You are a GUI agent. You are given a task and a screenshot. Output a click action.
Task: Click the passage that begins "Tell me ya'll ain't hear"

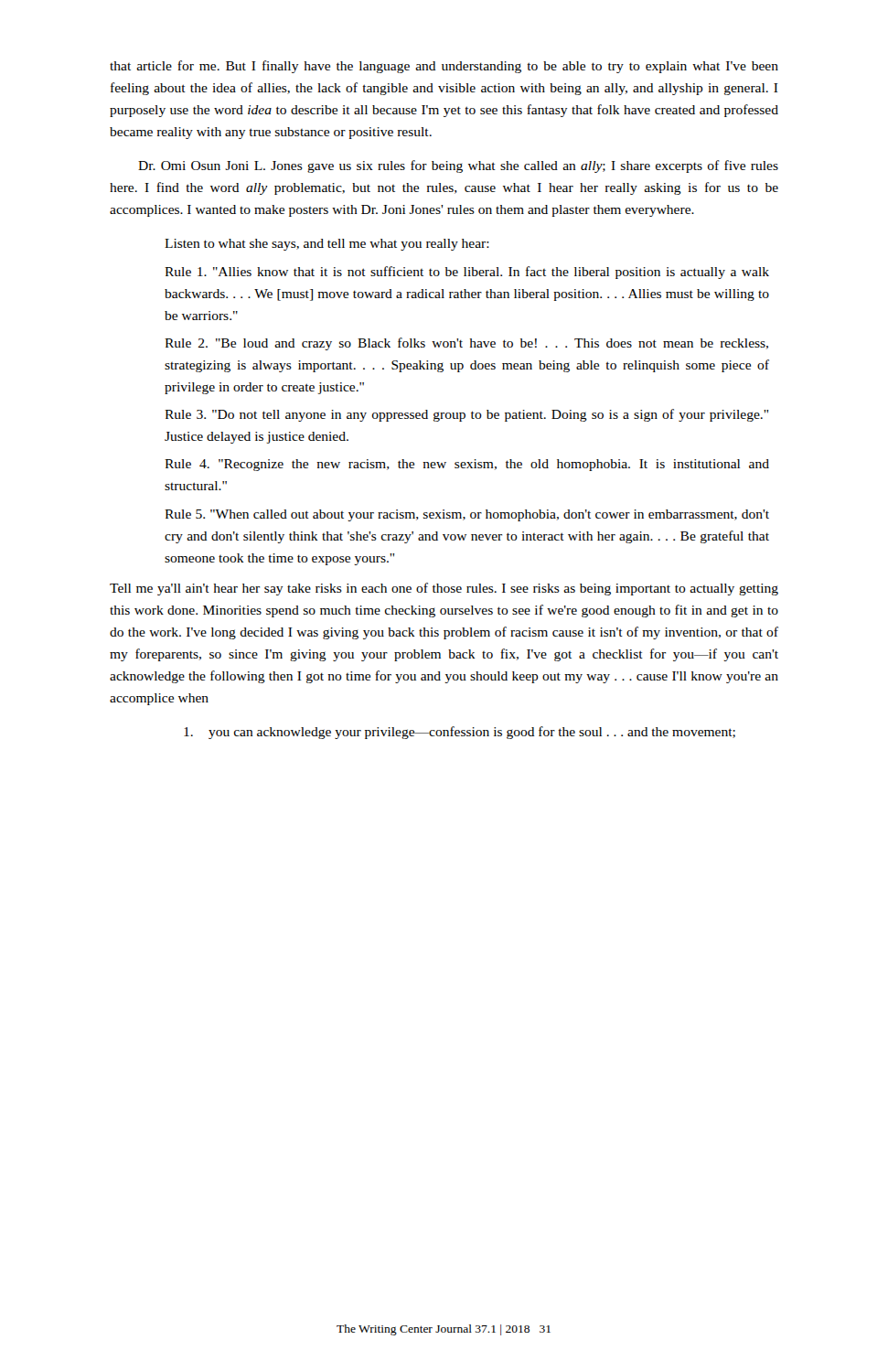(x=444, y=643)
